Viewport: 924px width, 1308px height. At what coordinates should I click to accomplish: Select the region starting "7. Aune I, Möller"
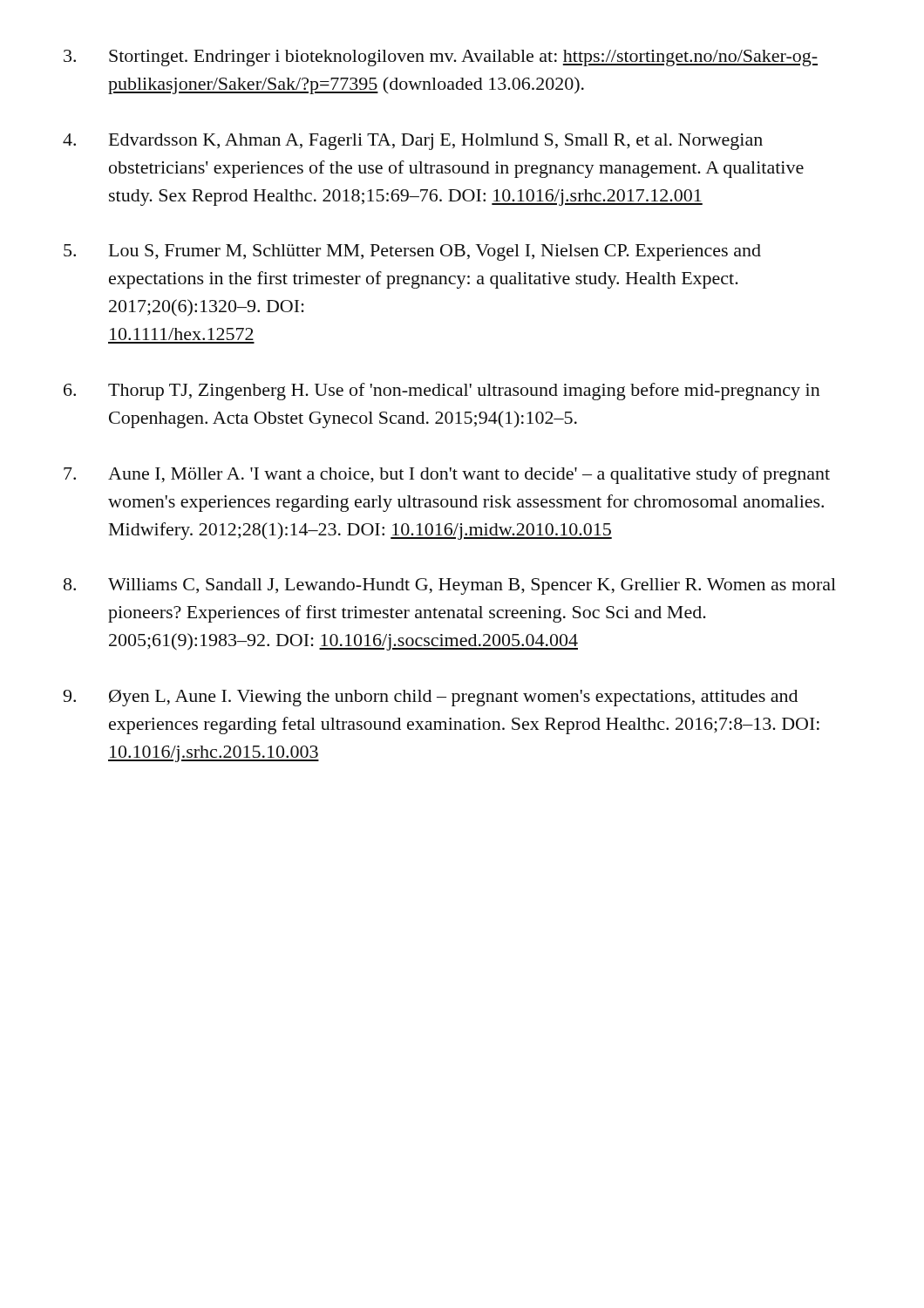coord(454,501)
